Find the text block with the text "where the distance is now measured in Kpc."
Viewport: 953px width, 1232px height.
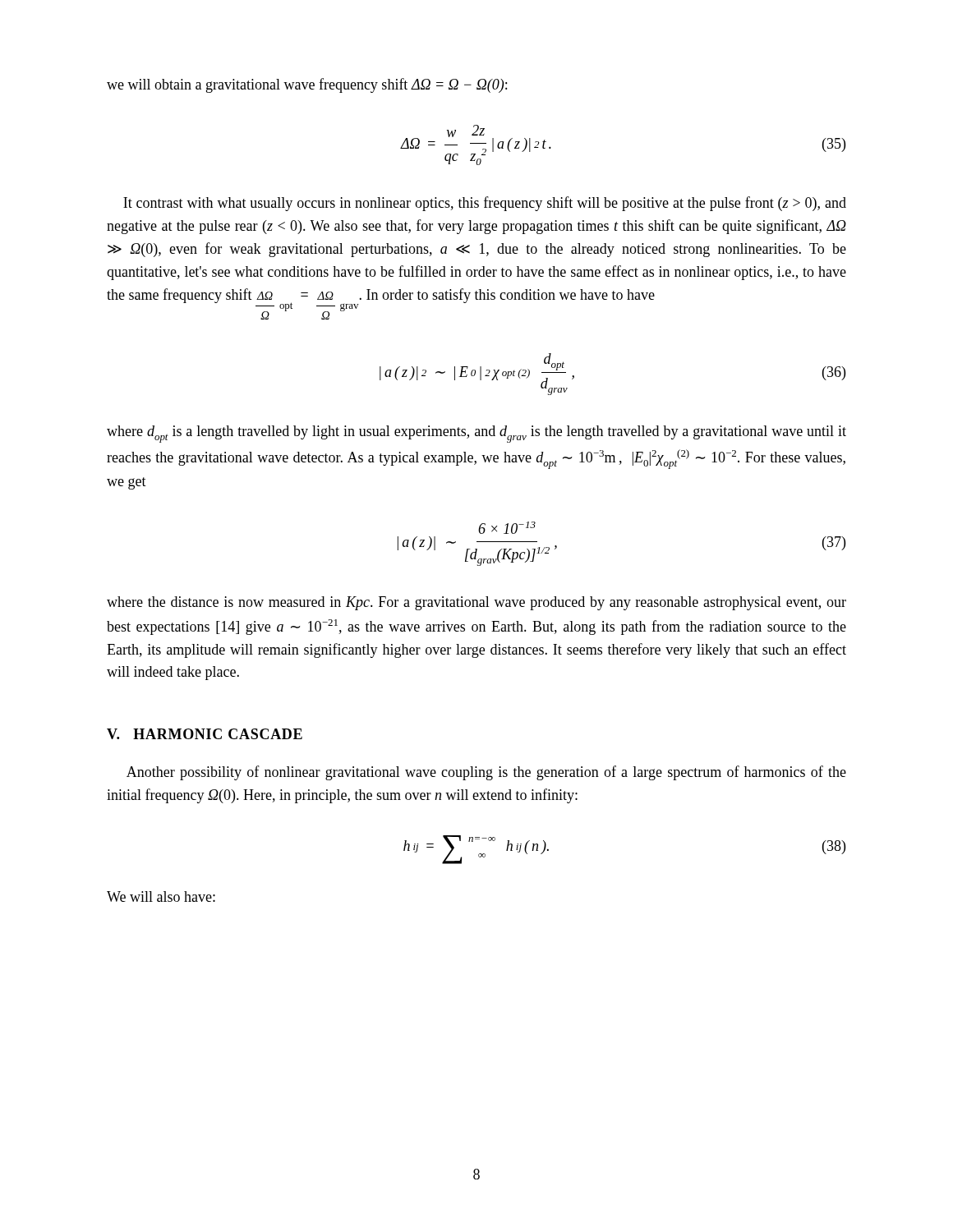click(x=476, y=637)
